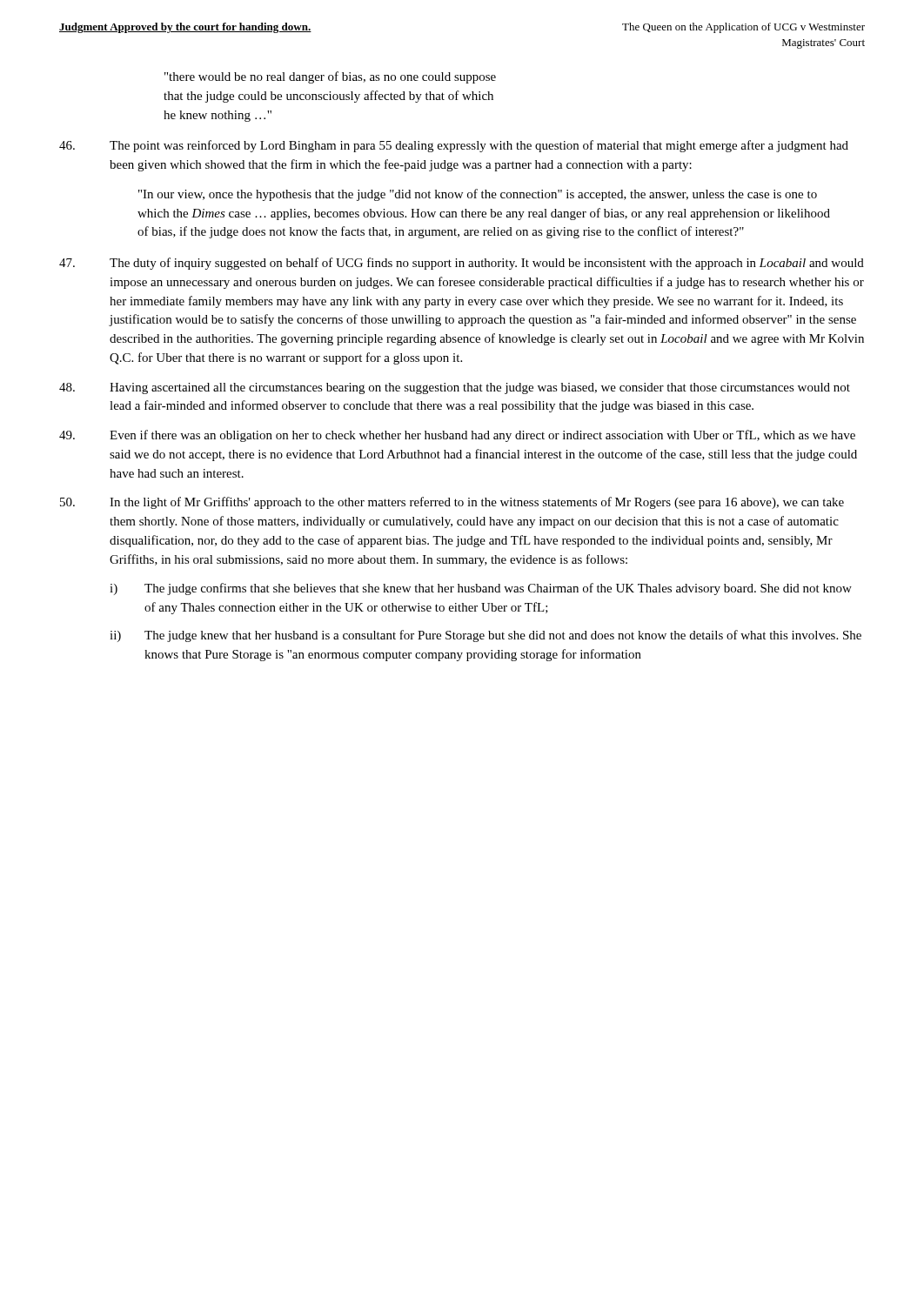Navigate to the text block starting ""there would be"
The image size is (924, 1305).
coord(330,95)
